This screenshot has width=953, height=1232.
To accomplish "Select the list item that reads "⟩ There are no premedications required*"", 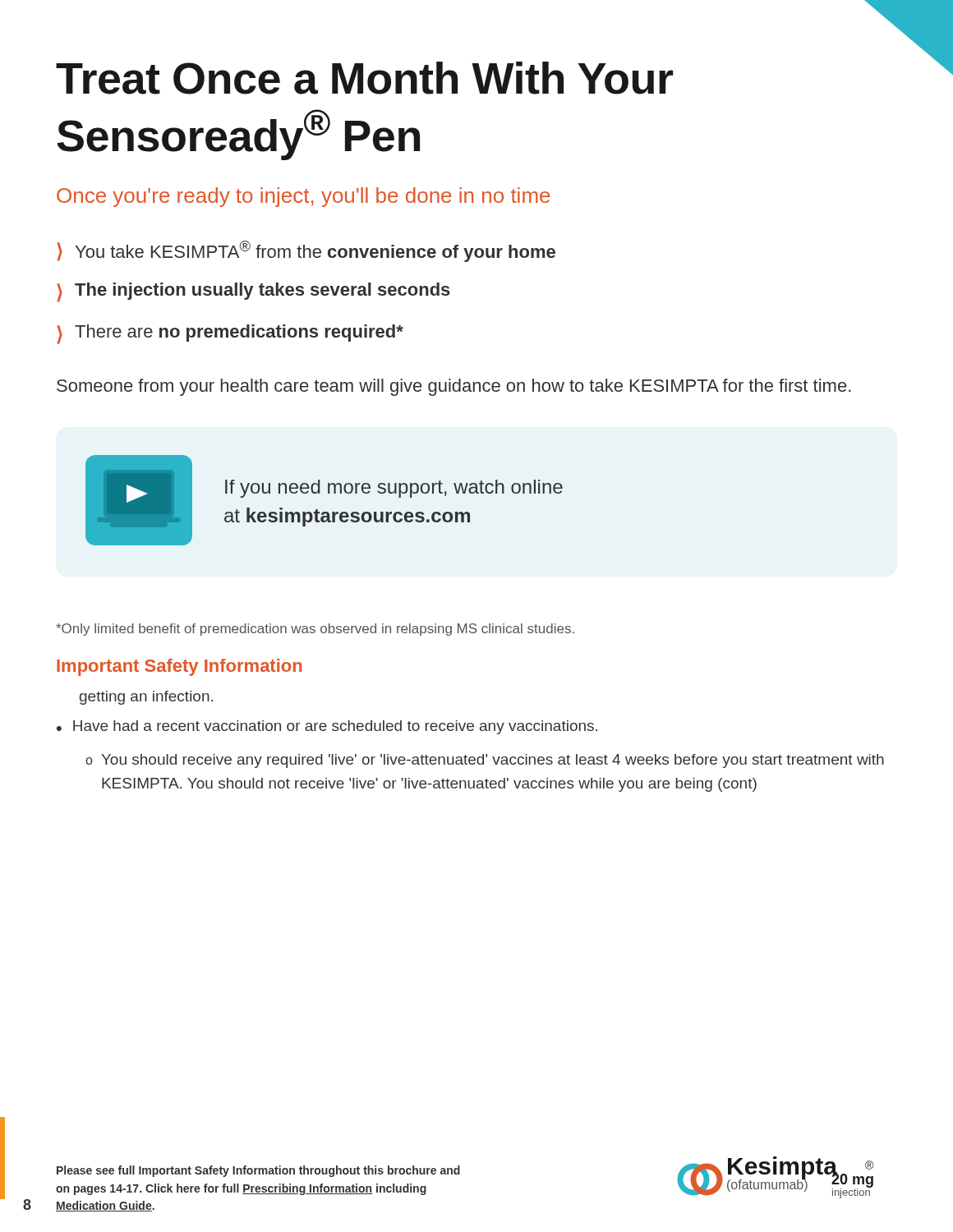I will pos(230,333).
